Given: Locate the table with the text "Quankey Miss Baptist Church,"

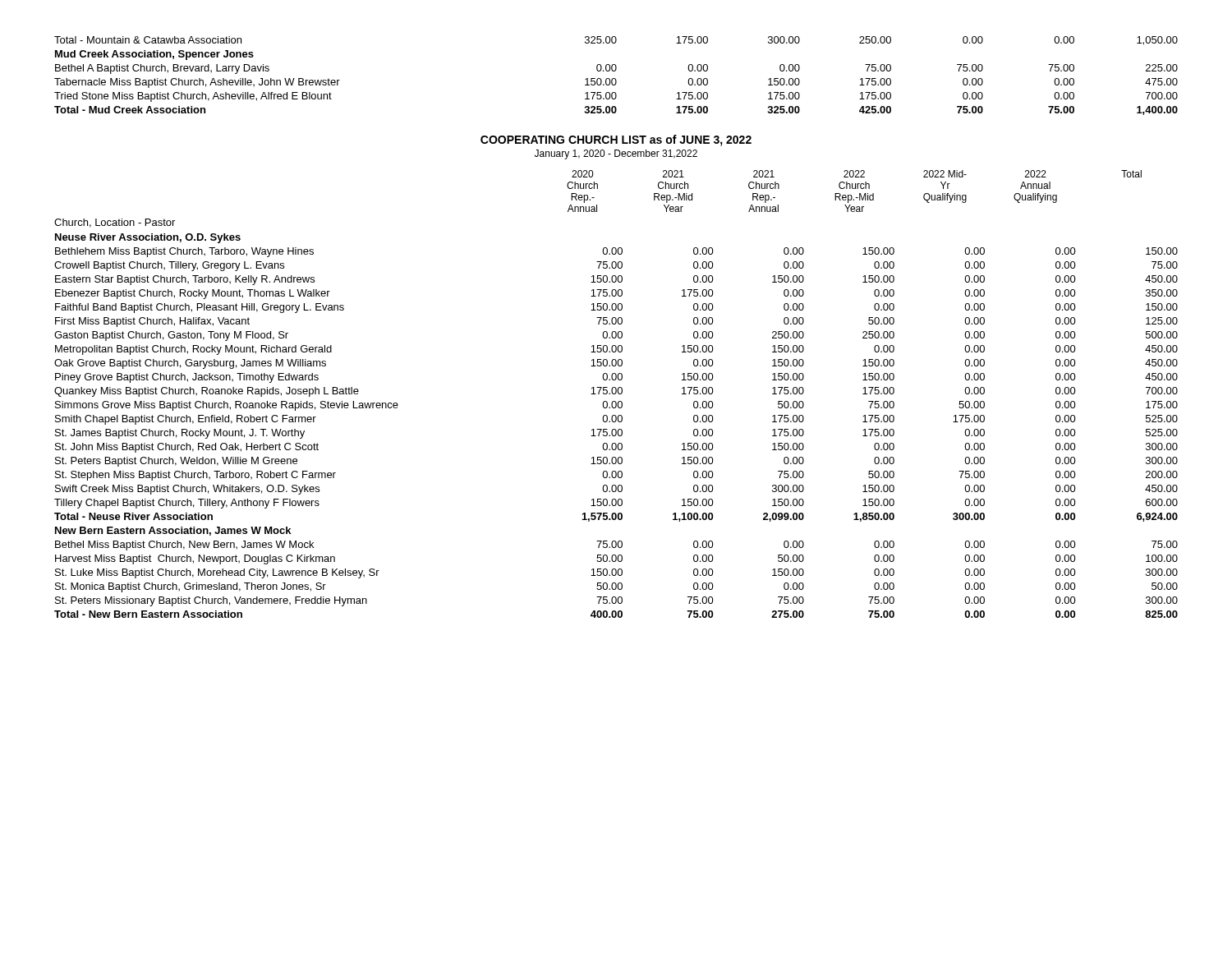Looking at the screenshot, I should tap(616, 394).
